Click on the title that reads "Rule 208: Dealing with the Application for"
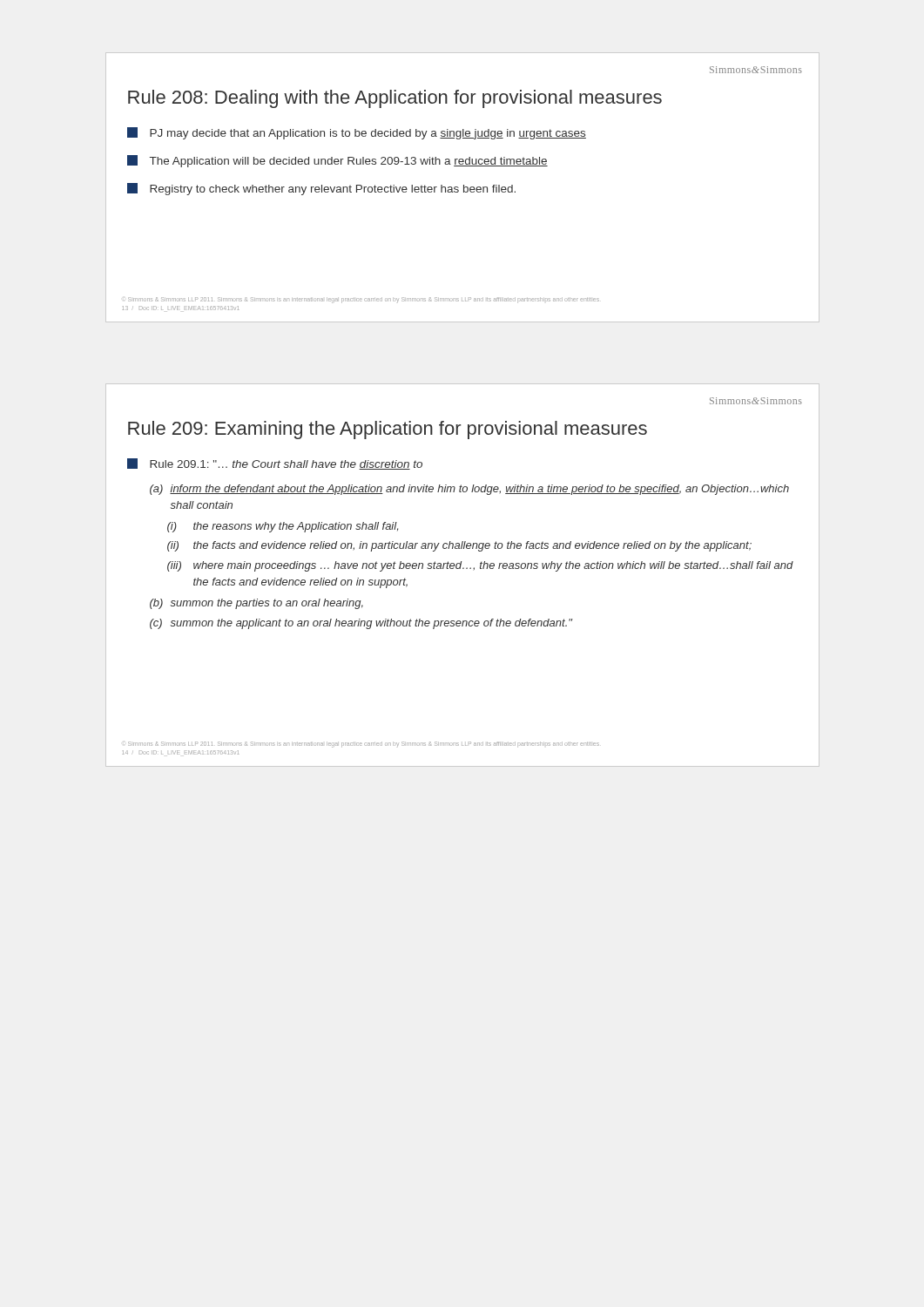Image resolution: width=924 pixels, height=1307 pixels. pyautogui.click(x=395, y=97)
